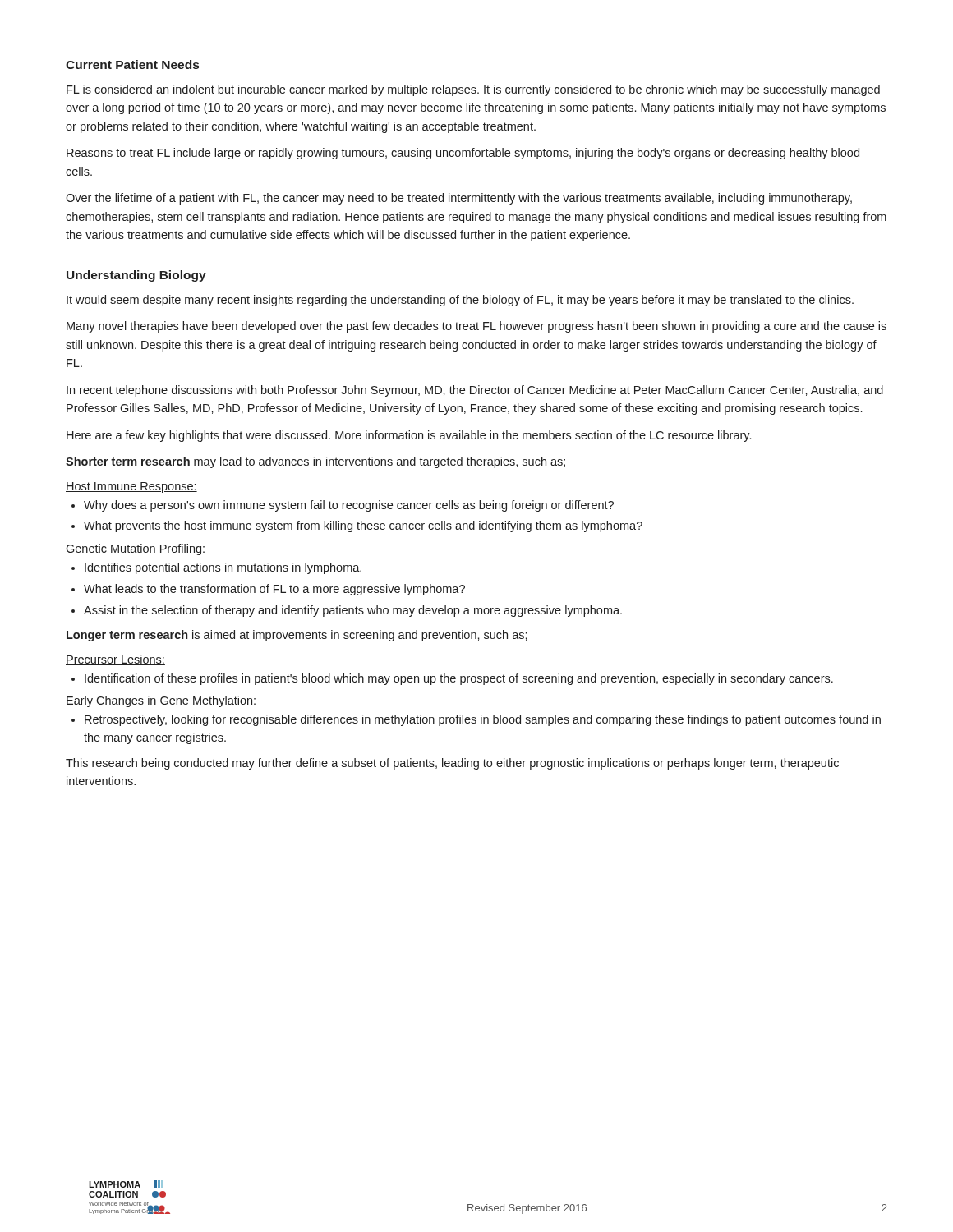
Task: Locate the text block starting "FL is considered an indolent but incurable"
Action: pos(476,108)
